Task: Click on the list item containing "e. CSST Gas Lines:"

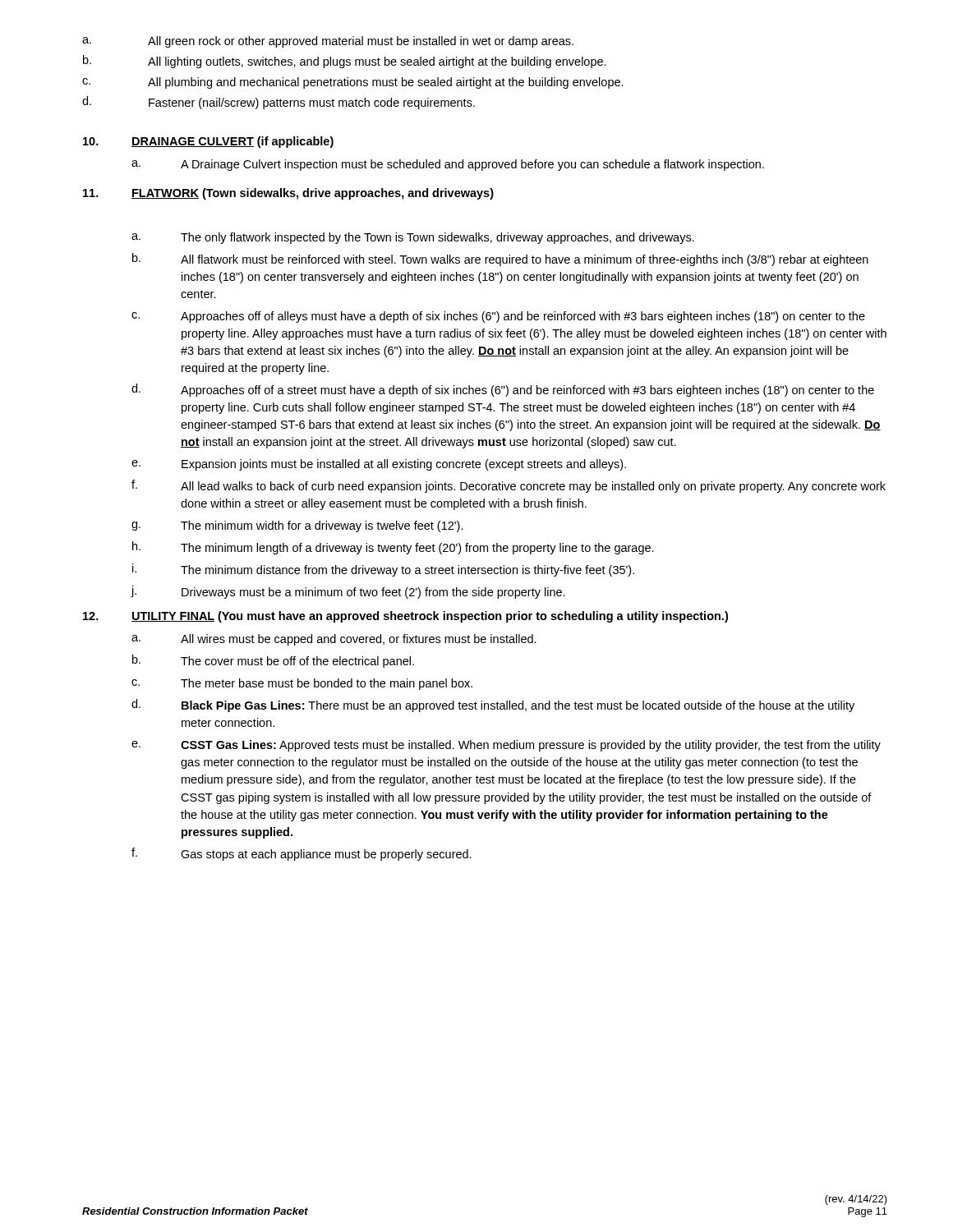Action: point(509,789)
